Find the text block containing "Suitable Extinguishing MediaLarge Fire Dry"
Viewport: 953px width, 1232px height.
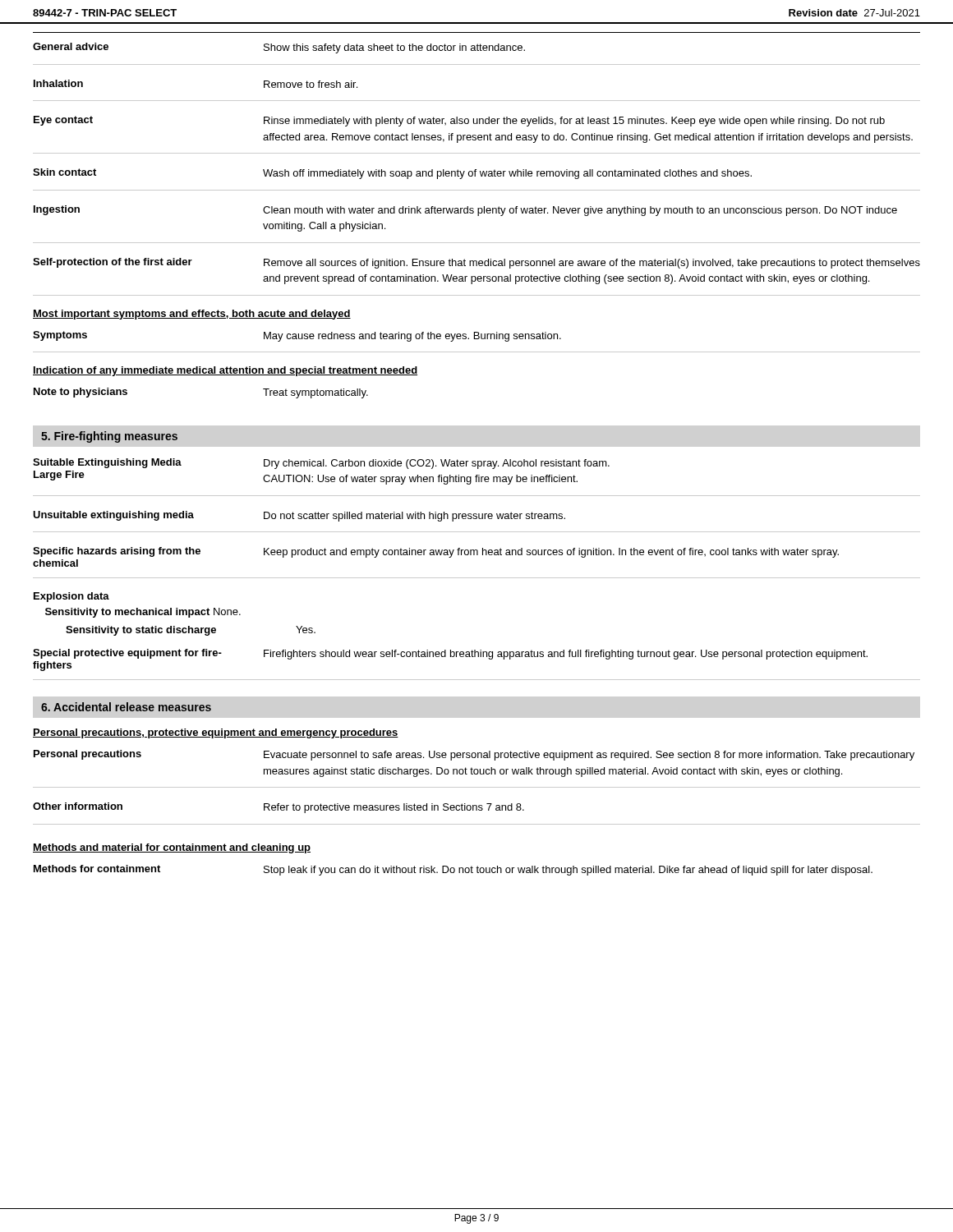(x=476, y=471)
